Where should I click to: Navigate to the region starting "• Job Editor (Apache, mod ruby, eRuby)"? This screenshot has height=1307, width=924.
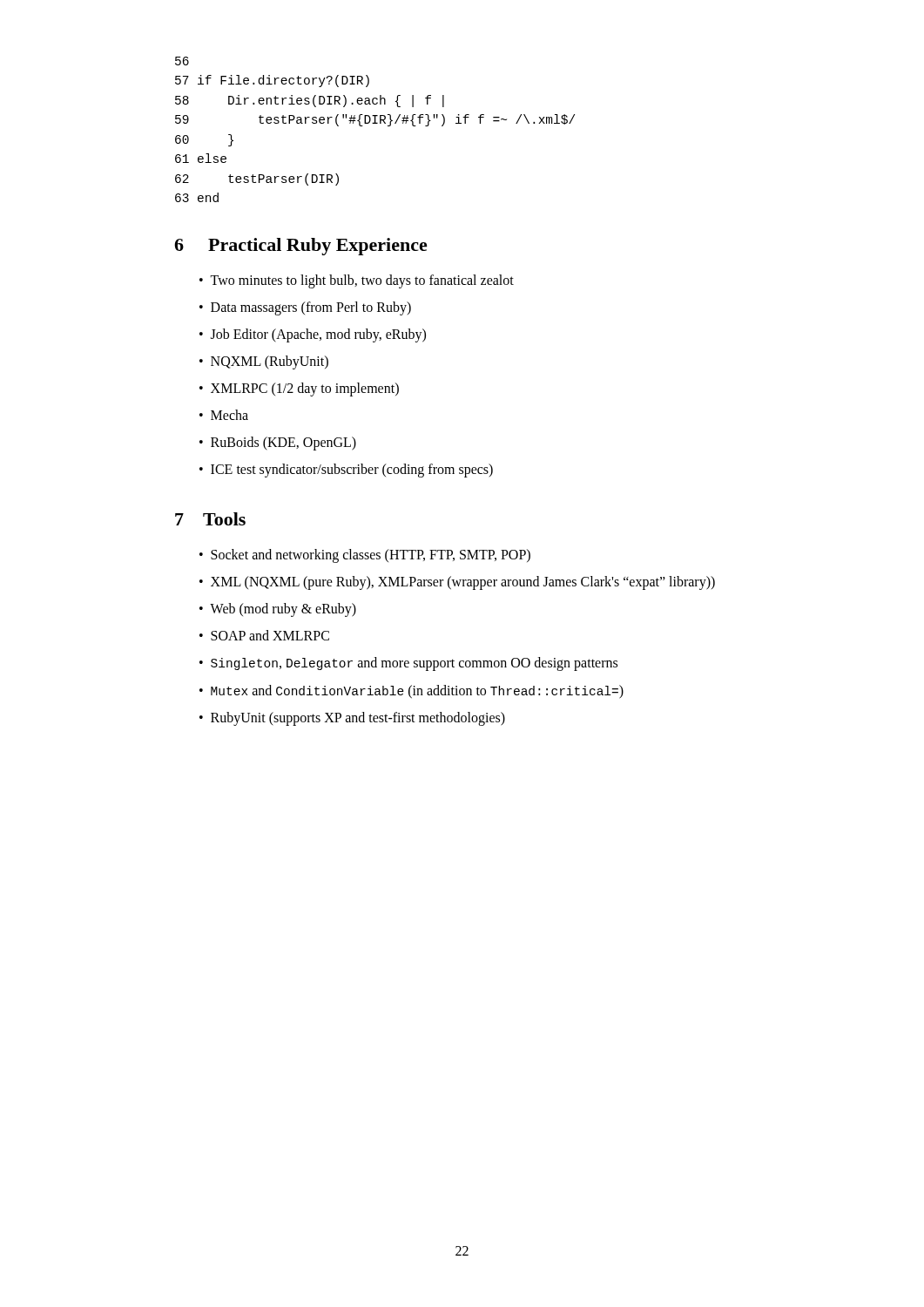(313, 334)
